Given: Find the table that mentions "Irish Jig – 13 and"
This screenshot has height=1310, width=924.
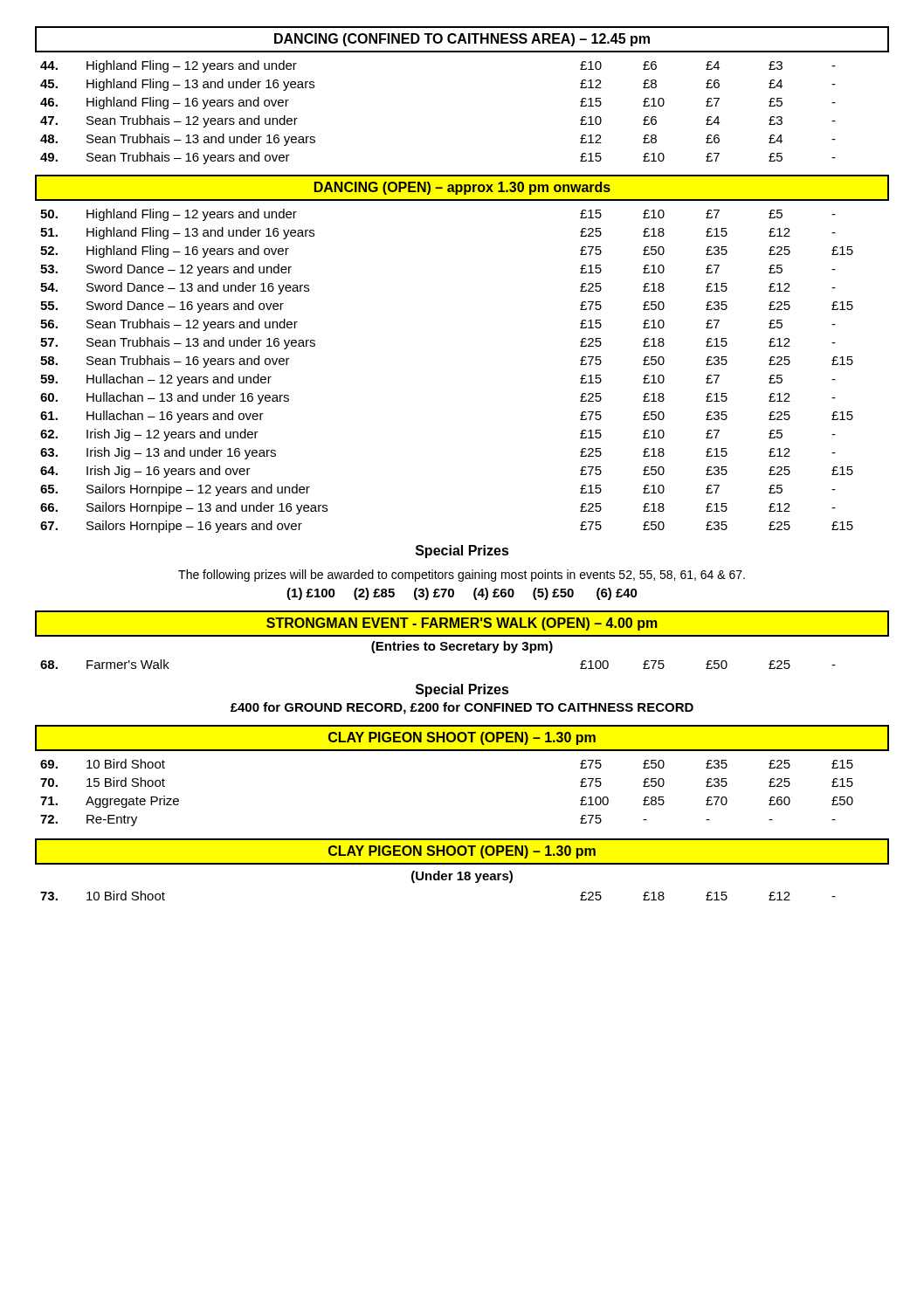Looking at the screenshot, I should pos(462,369).
